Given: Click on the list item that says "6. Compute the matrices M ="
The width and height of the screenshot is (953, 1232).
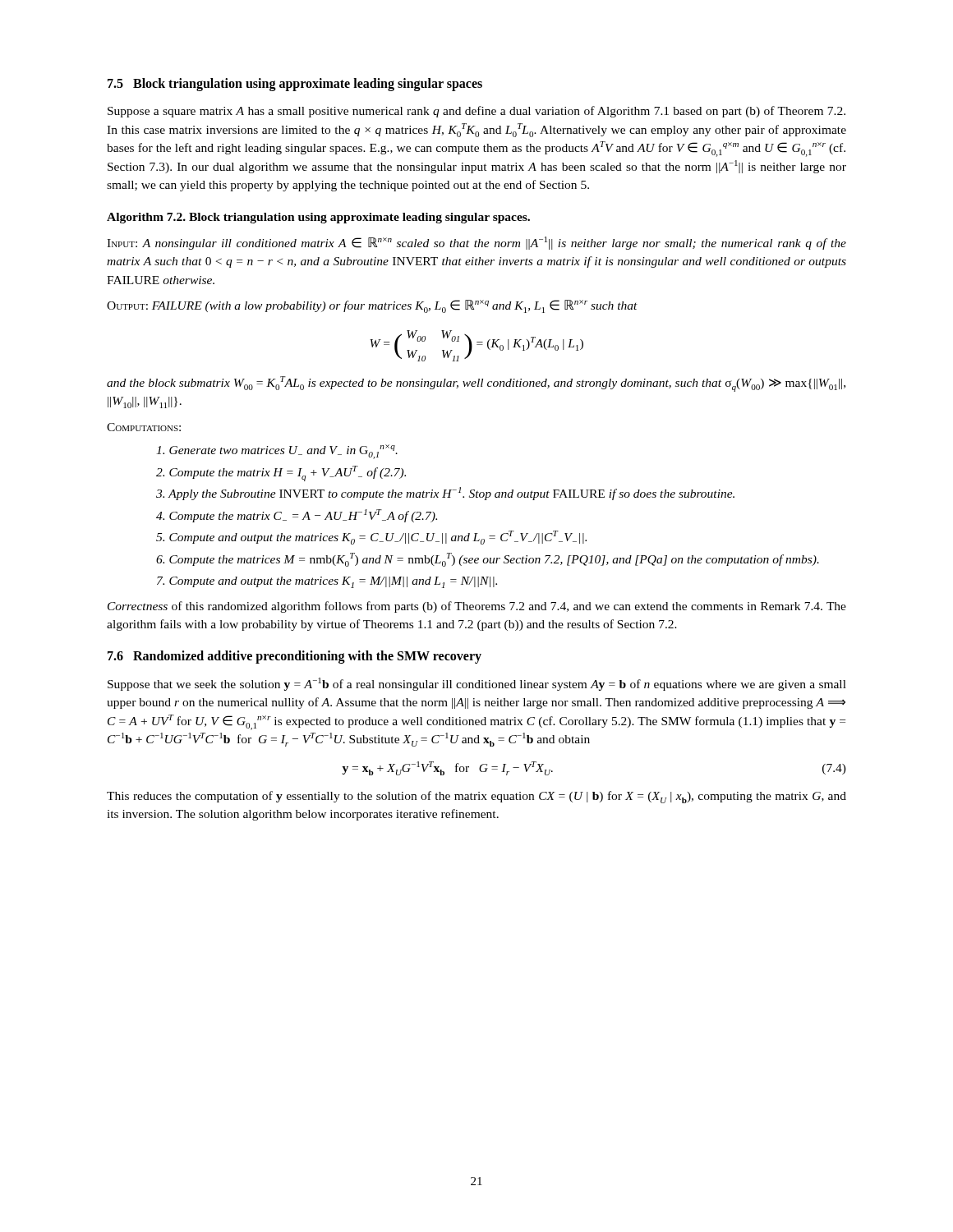Looking at the screenshot, I should pos(488,559).
